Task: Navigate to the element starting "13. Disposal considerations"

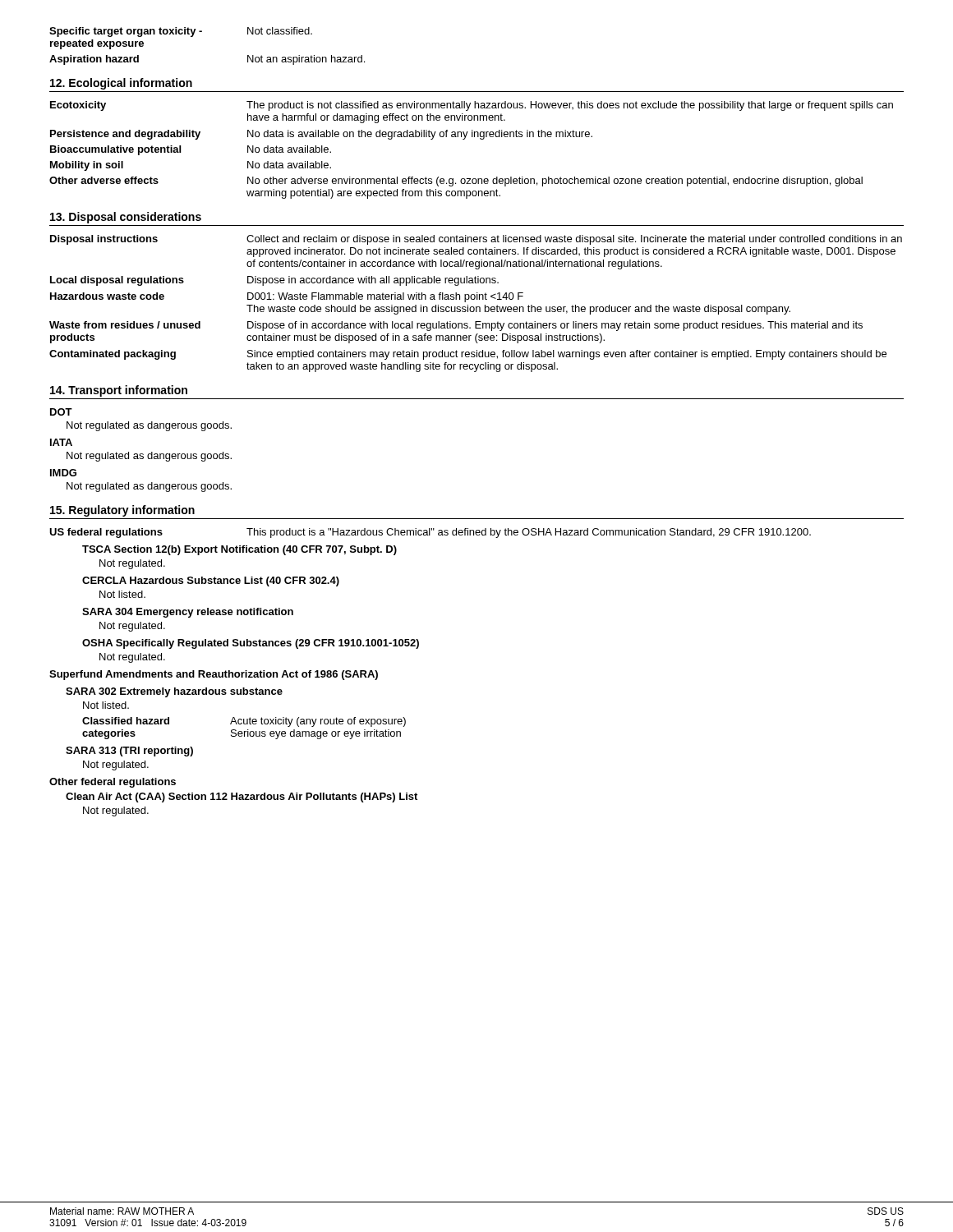Action: tap(125, 217)
